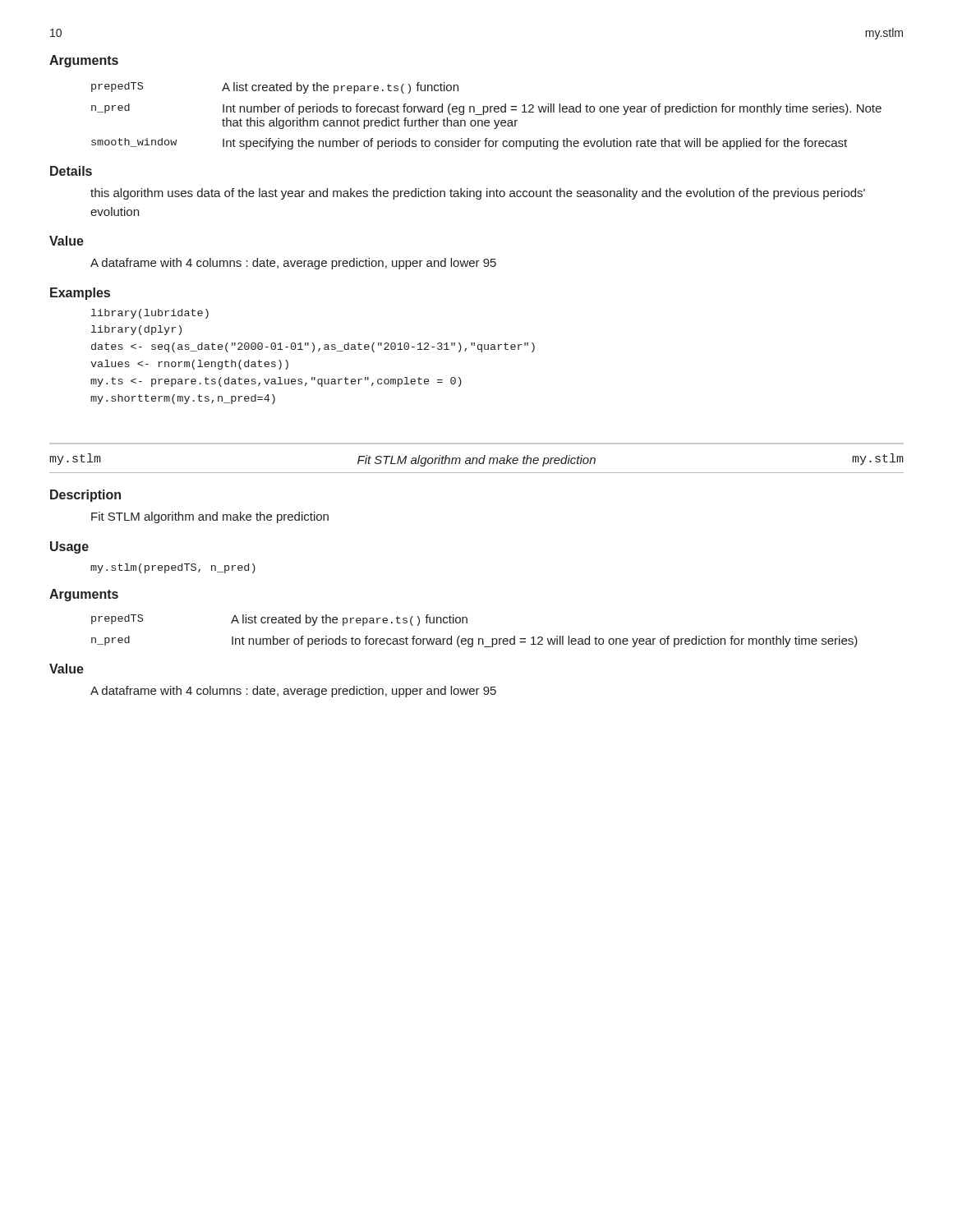The width and height of the screenshot is (953, 1232).
Task: Locate the text block starting "library(lubridate) library(dplyr) dates <- seq(as_date("2000-01-01"),as_date("2010-12-31"),"quarter") values"
Action: (x=497, y=357)
